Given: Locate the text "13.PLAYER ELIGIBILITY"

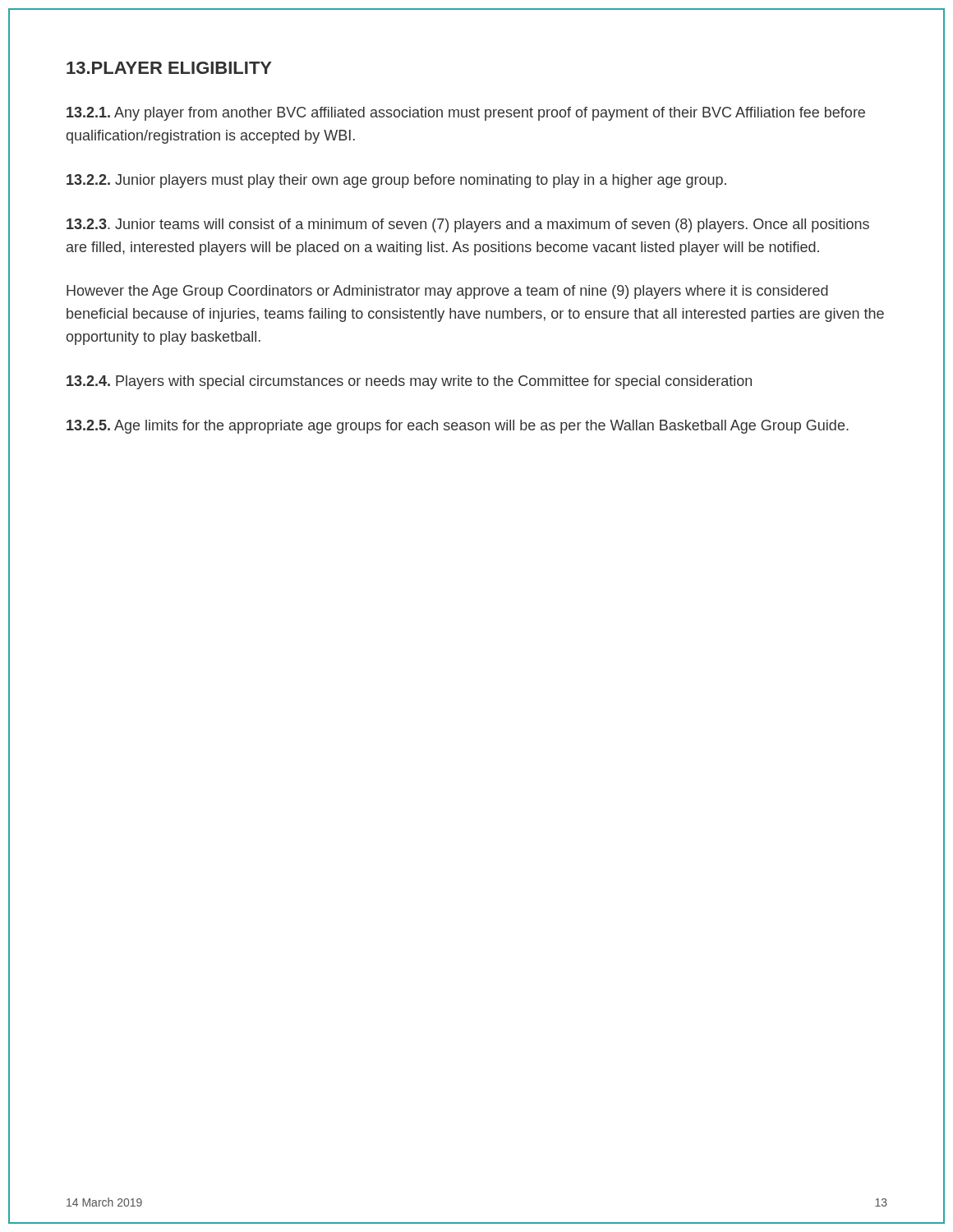Looking at the screenshot, I should coord(169,68).
